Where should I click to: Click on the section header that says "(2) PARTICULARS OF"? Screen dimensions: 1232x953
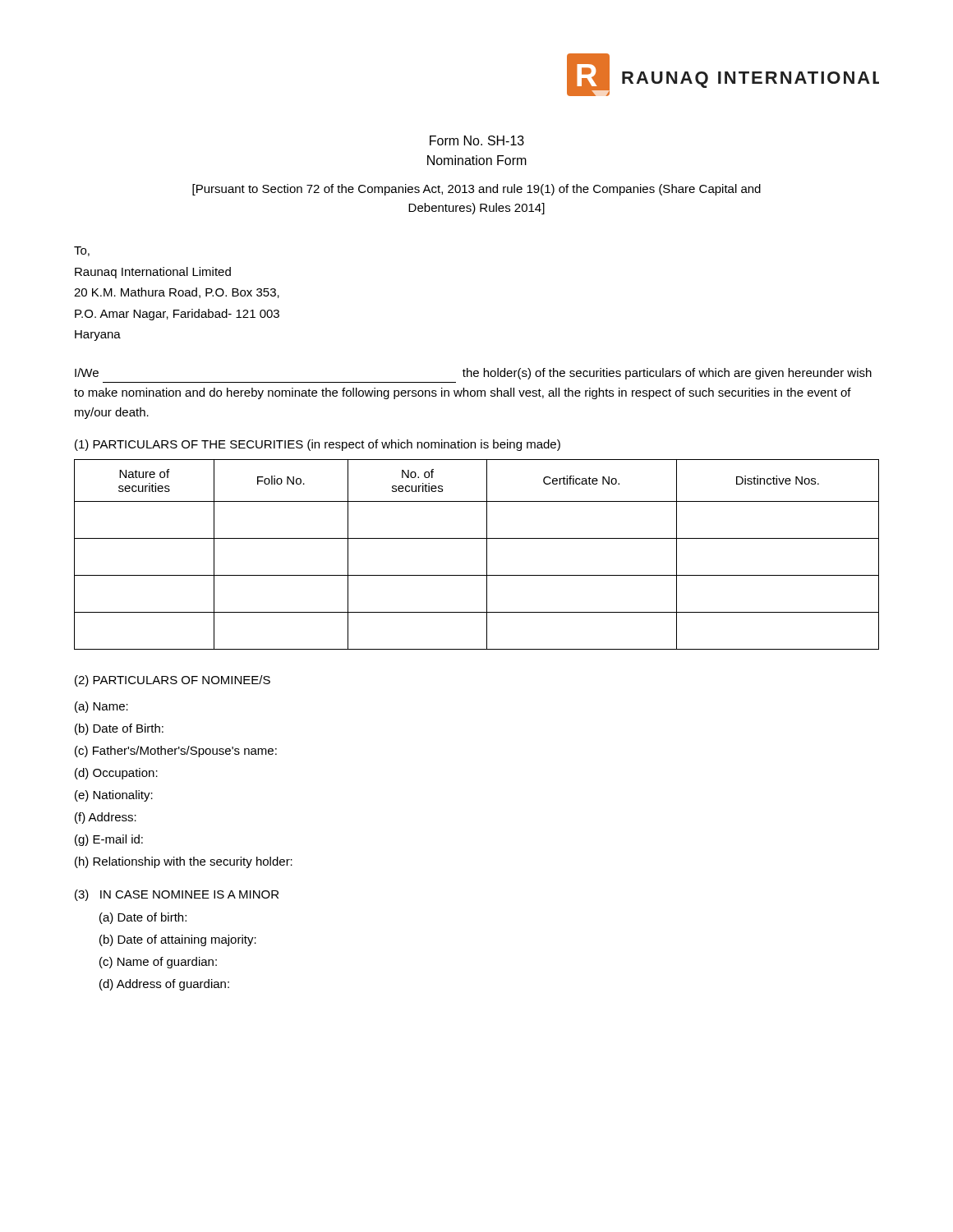coord(172,679)
